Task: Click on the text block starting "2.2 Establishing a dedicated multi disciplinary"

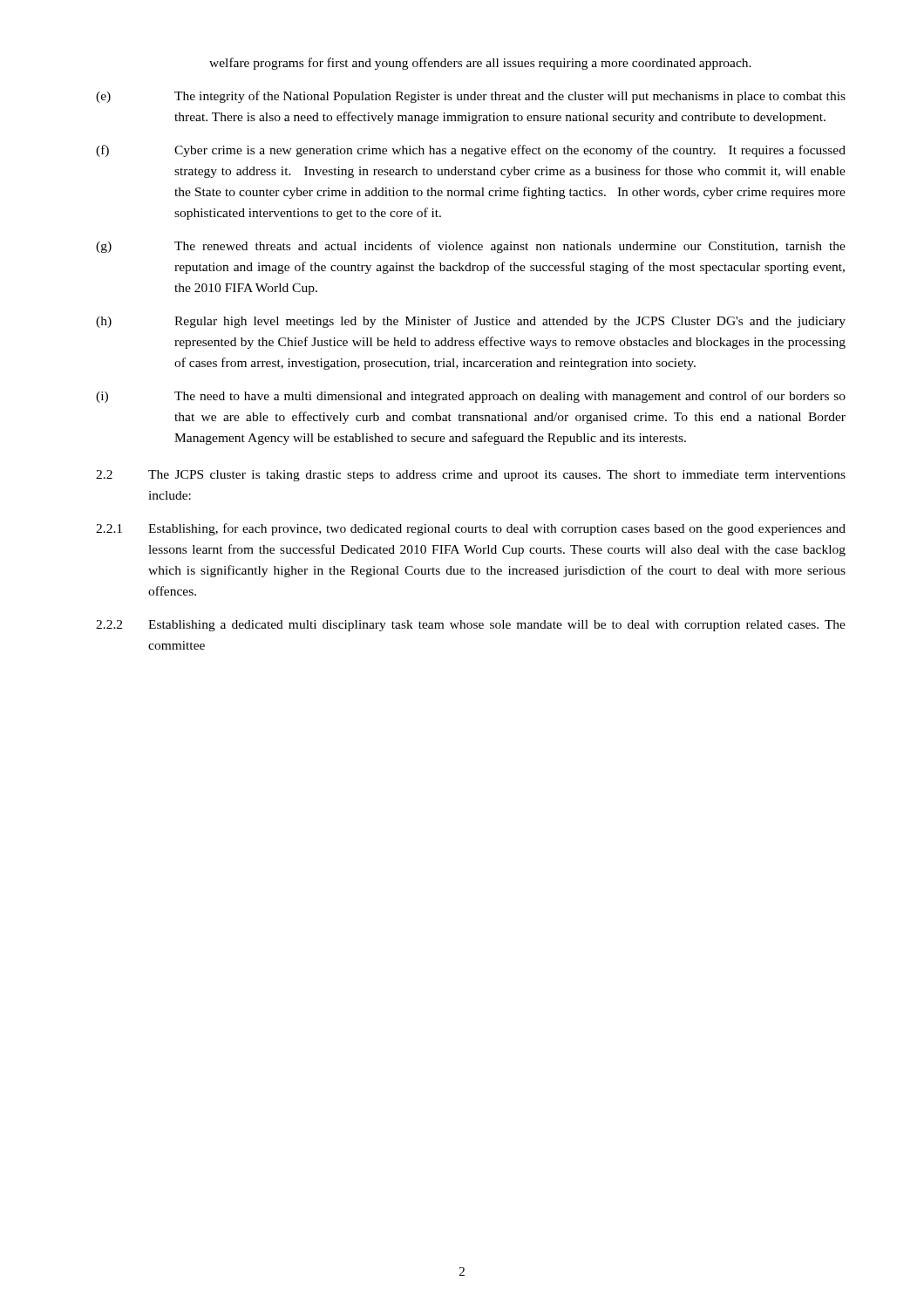Action: click(x=471, y=635)
